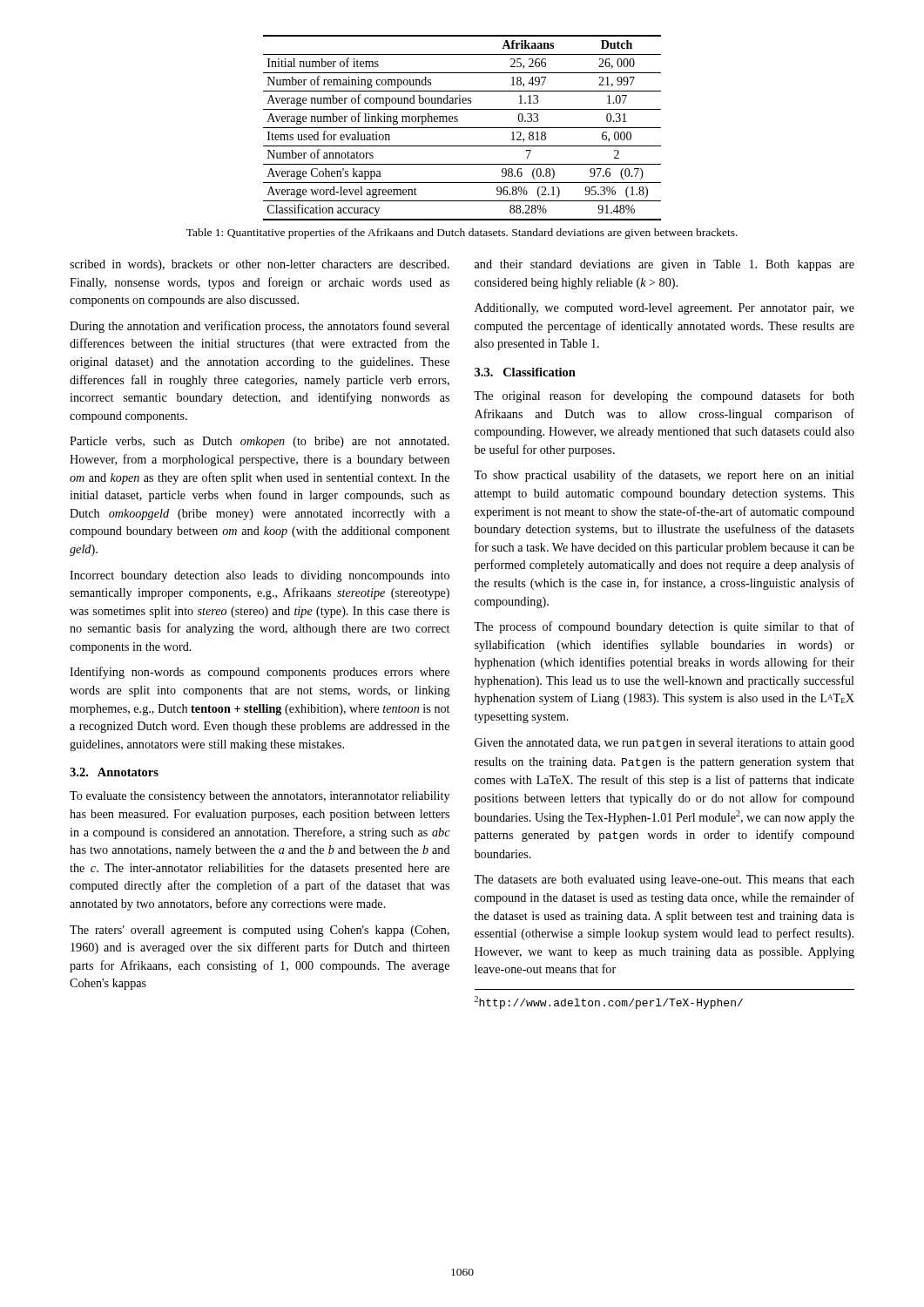Click the passage that begins "During the annotation and verification process, the annotators"
924x1307 pixels.
(x=260, y=371)
